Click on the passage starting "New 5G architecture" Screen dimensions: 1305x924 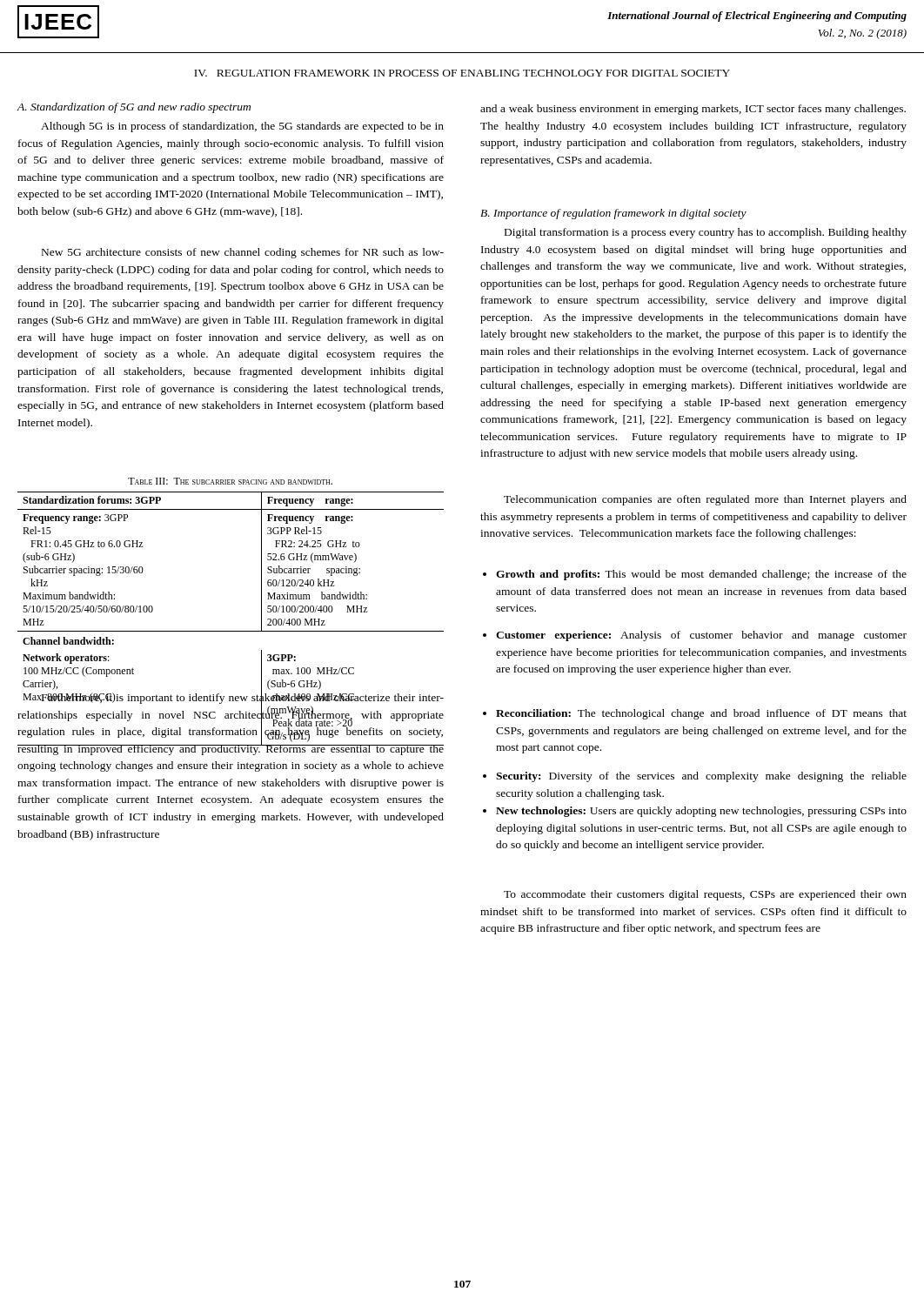(x=231, y=337)
